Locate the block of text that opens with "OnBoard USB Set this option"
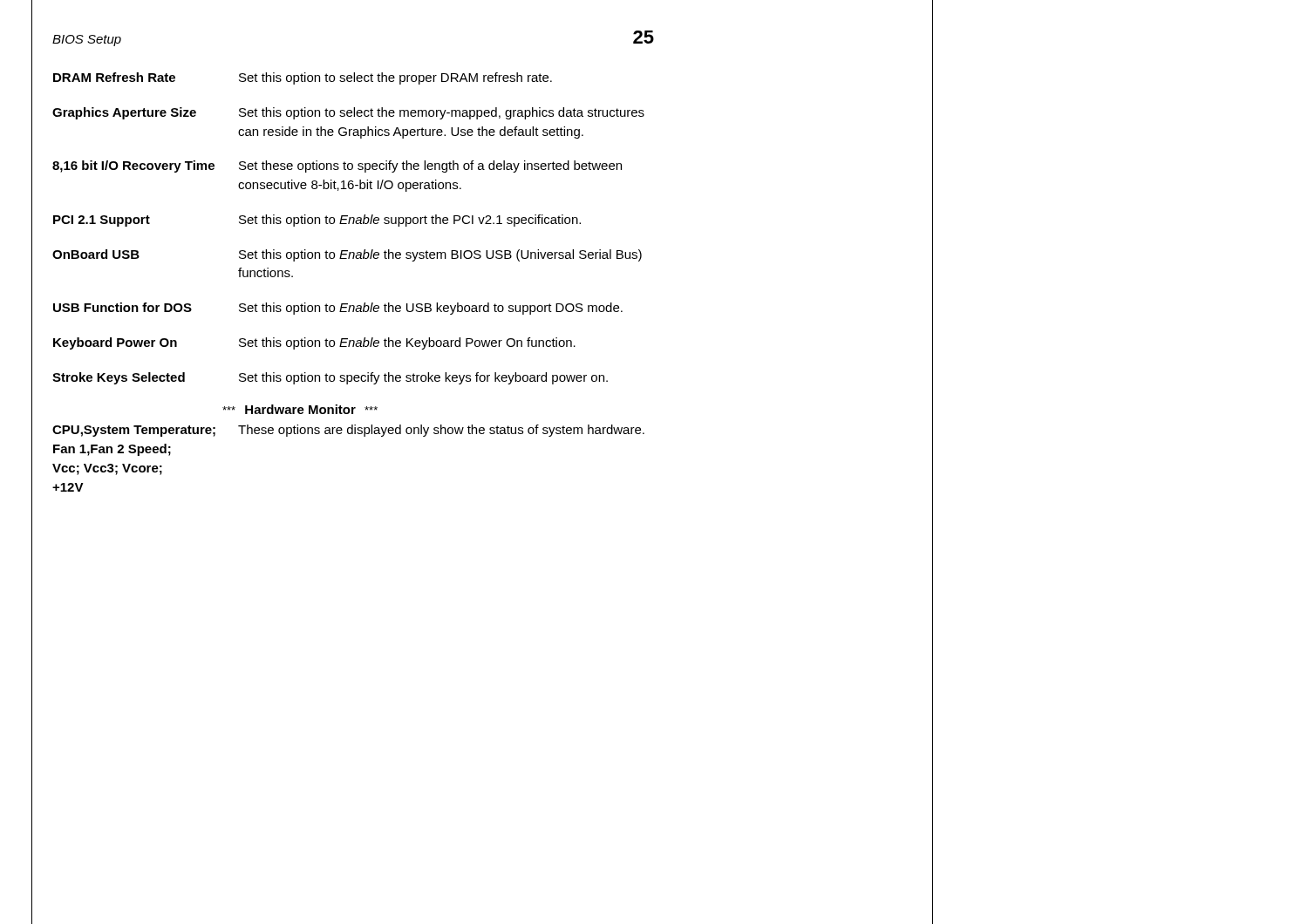 (x=353, y=263)
